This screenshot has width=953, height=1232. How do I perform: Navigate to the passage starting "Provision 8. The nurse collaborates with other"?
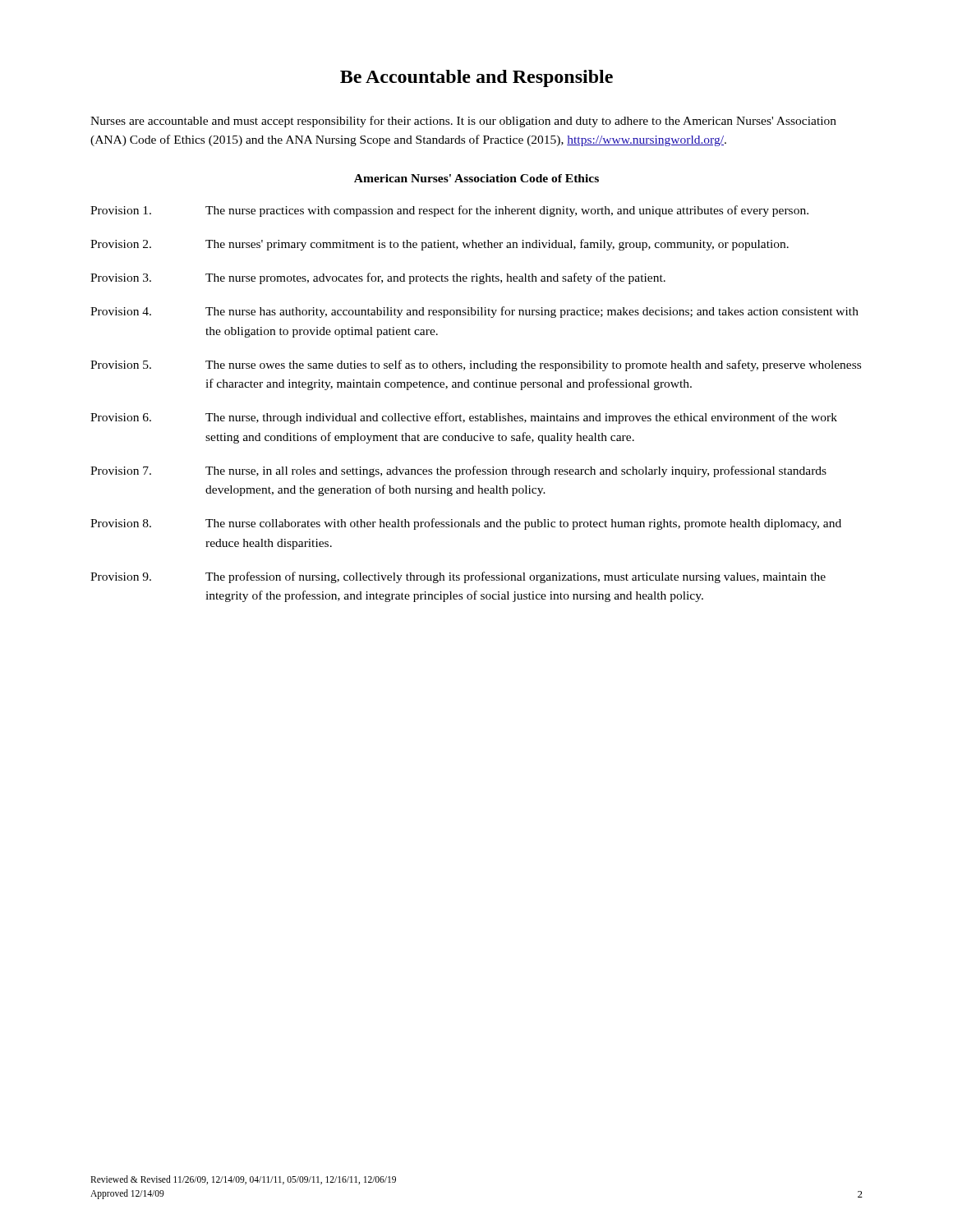coord(476,533)
